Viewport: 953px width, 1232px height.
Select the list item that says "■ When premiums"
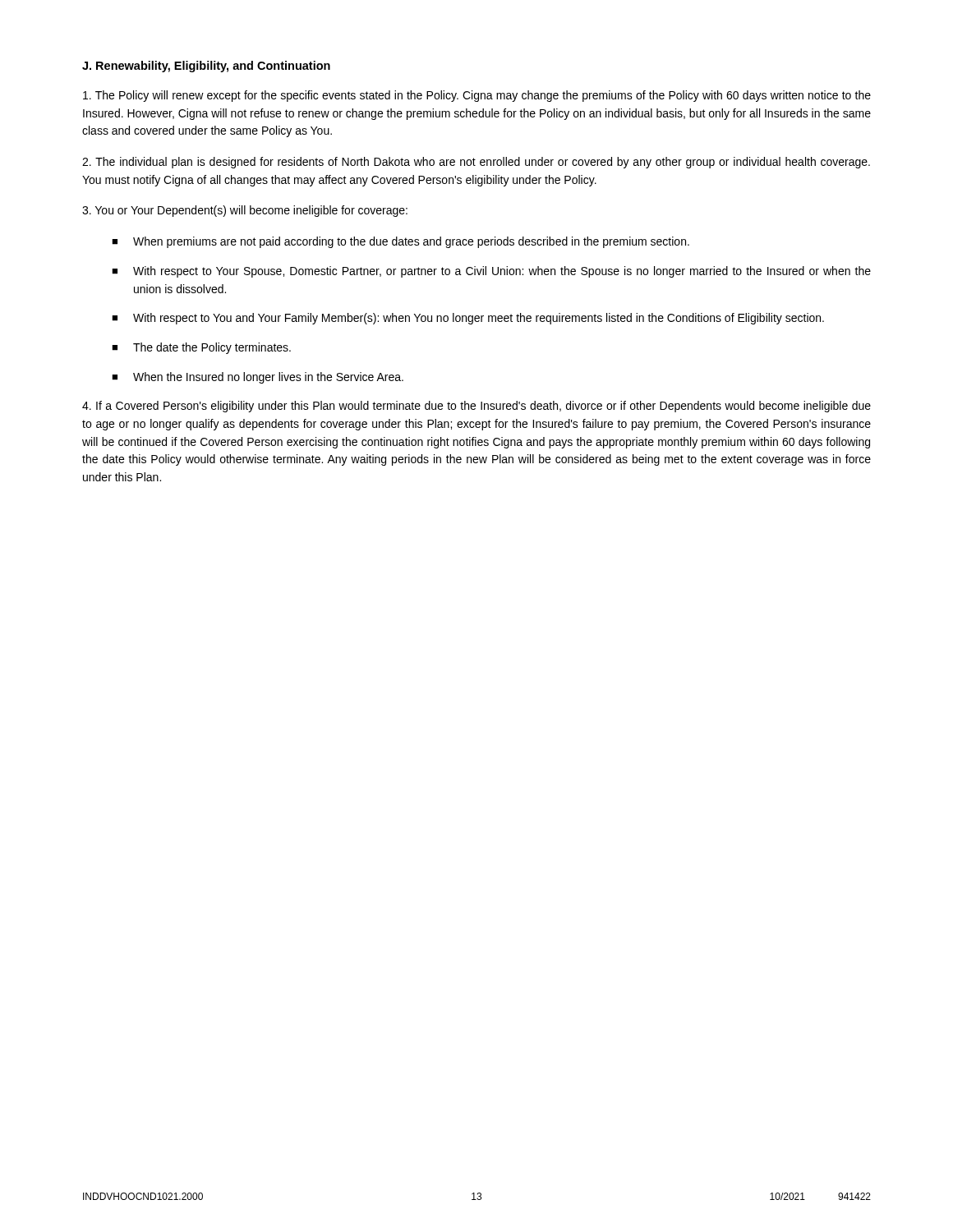click(x=491, y=242)
